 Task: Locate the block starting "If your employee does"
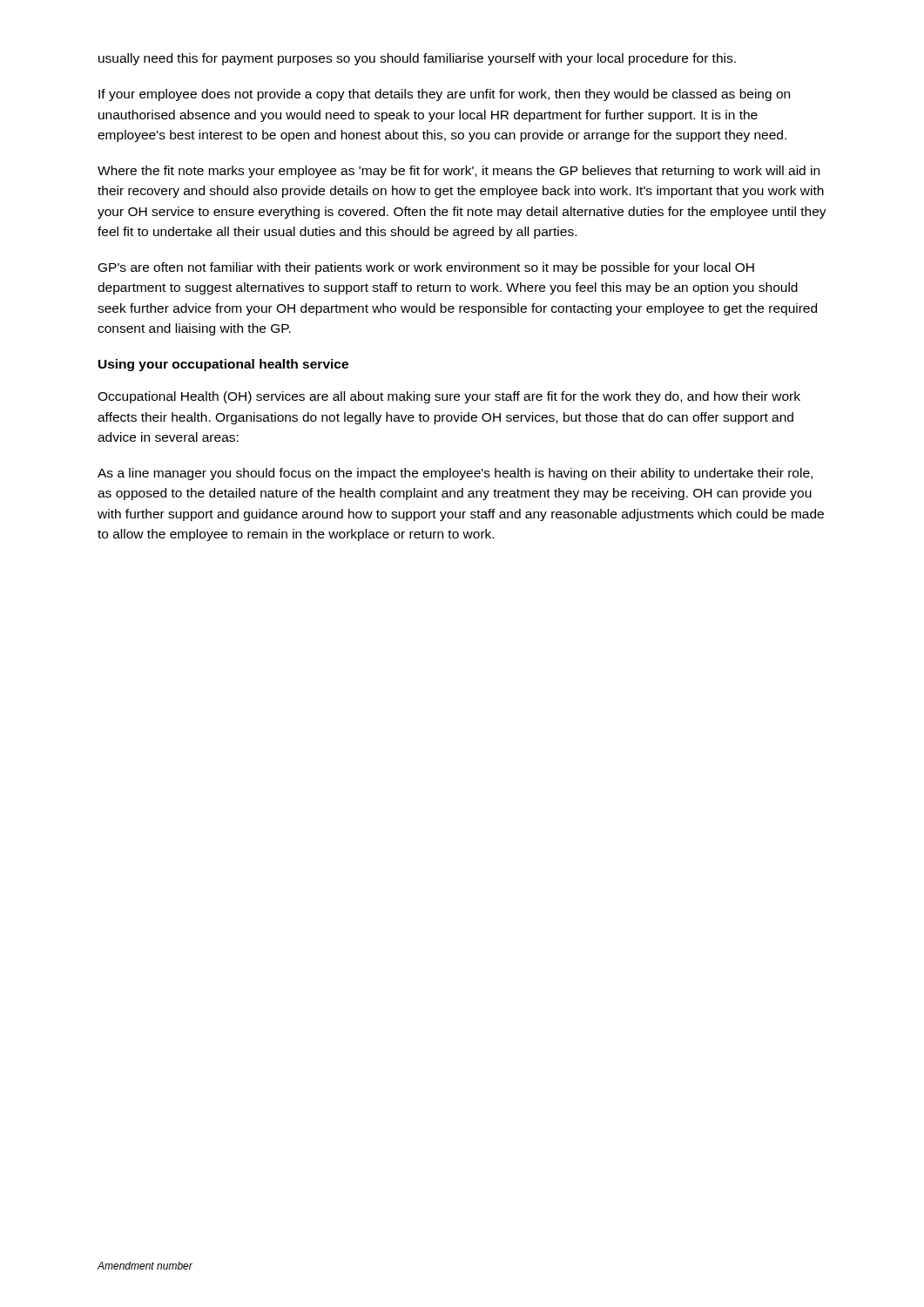[444, 114]
